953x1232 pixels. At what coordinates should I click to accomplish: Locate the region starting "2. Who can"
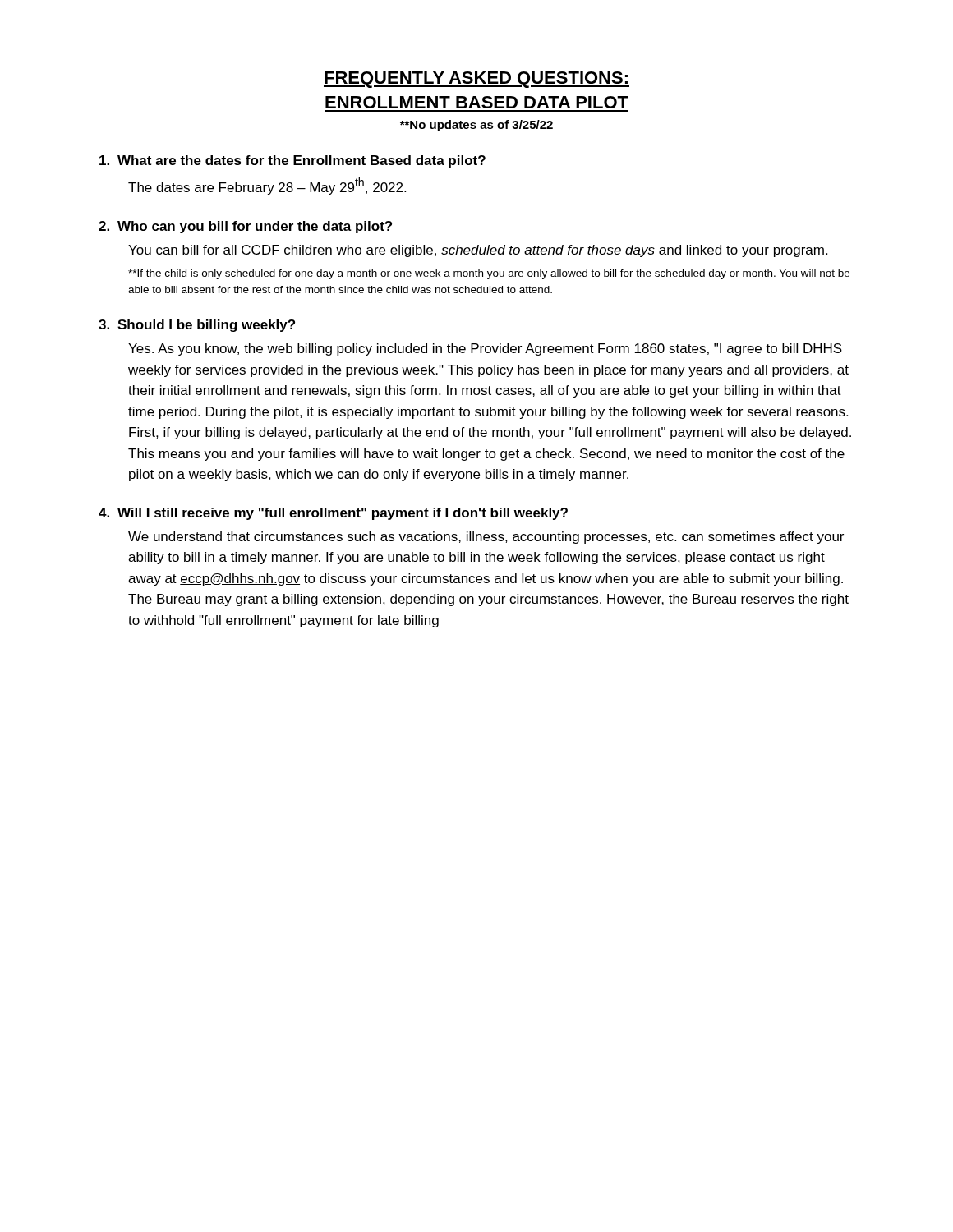(476, 258)
